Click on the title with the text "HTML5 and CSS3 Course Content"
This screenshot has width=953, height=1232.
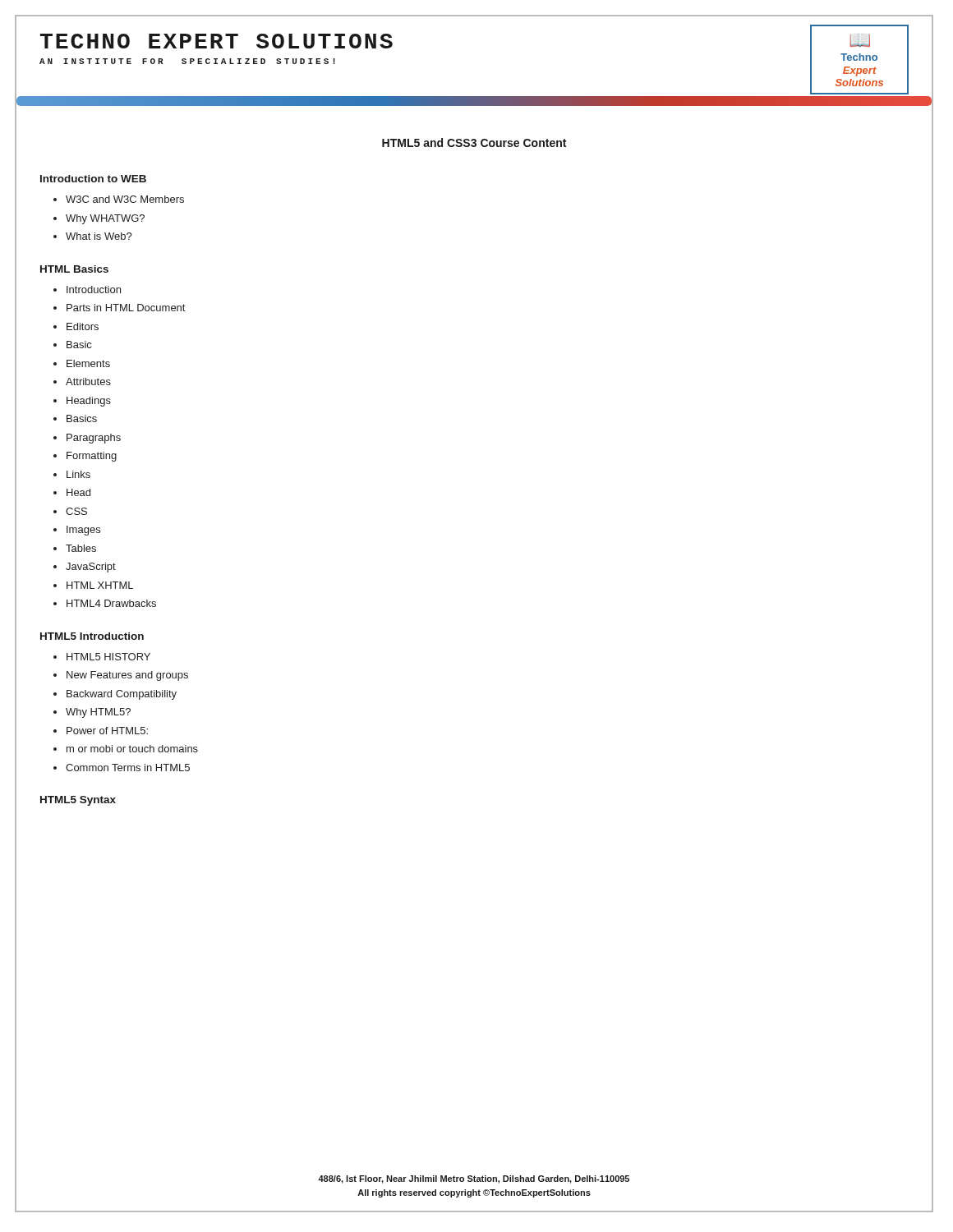tap(474, 143)
